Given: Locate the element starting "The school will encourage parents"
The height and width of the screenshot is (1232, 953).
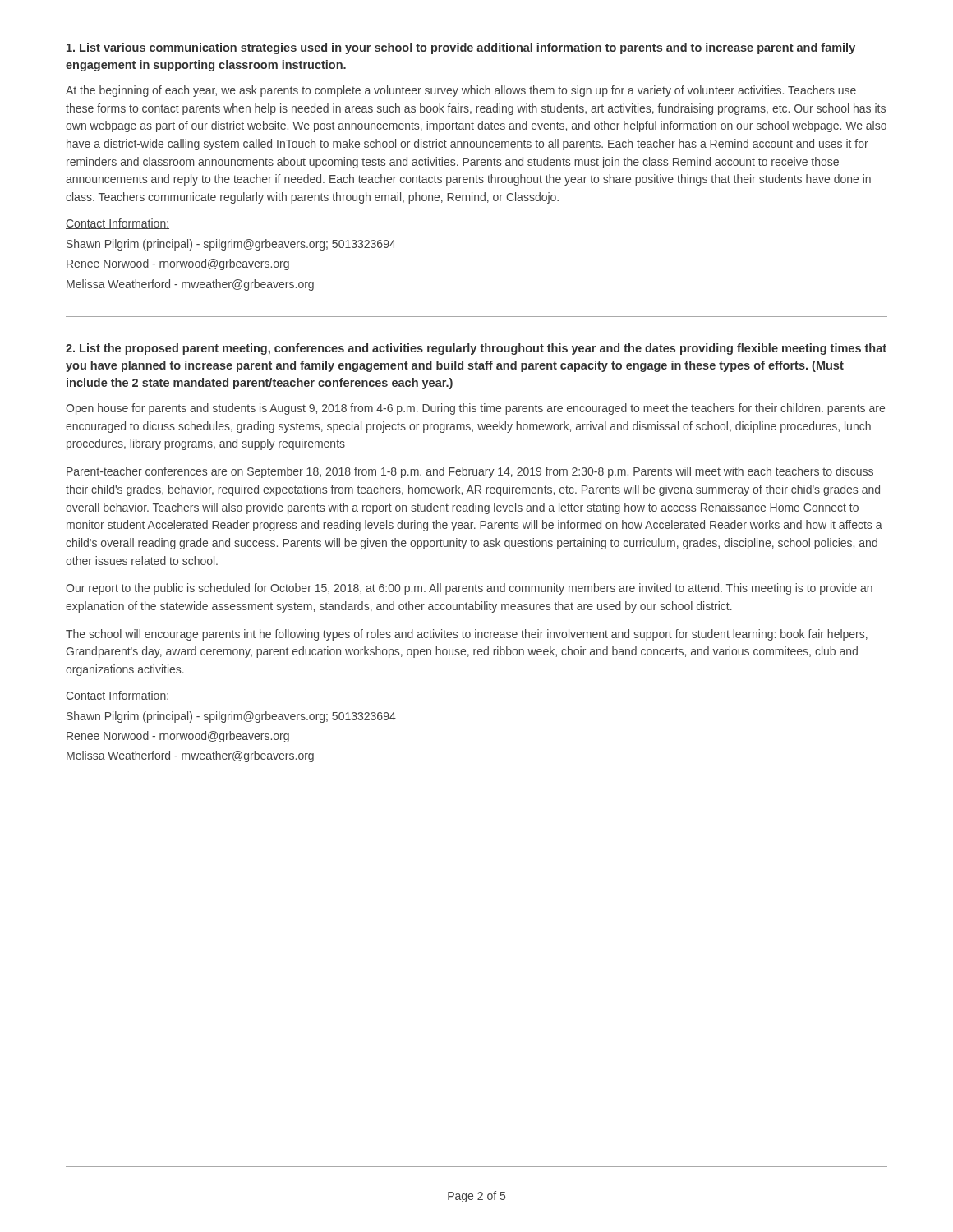Looking at the screenshot, I should click(467, 652).
